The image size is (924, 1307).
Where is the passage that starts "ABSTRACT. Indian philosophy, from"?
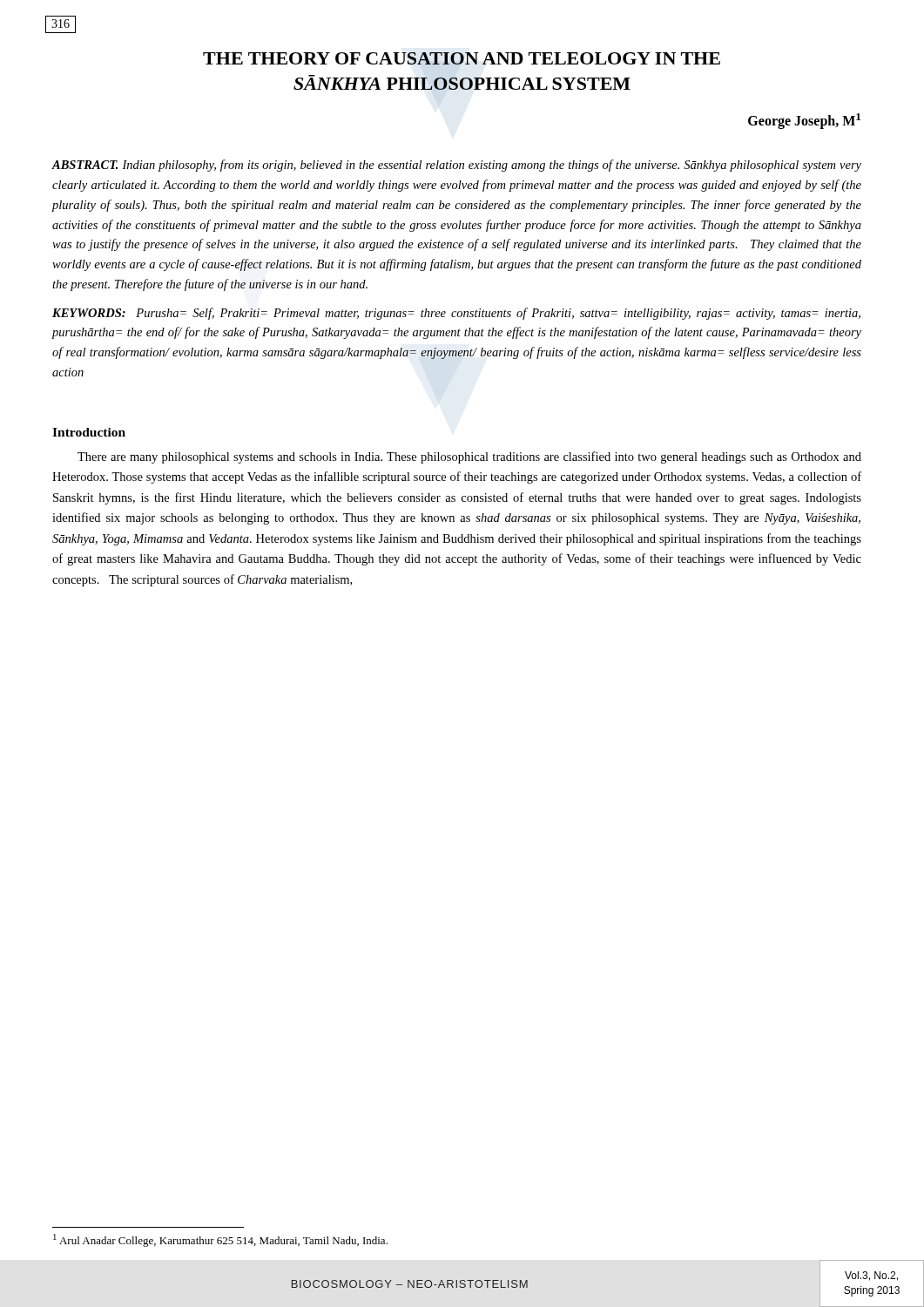tap(457, 224)
